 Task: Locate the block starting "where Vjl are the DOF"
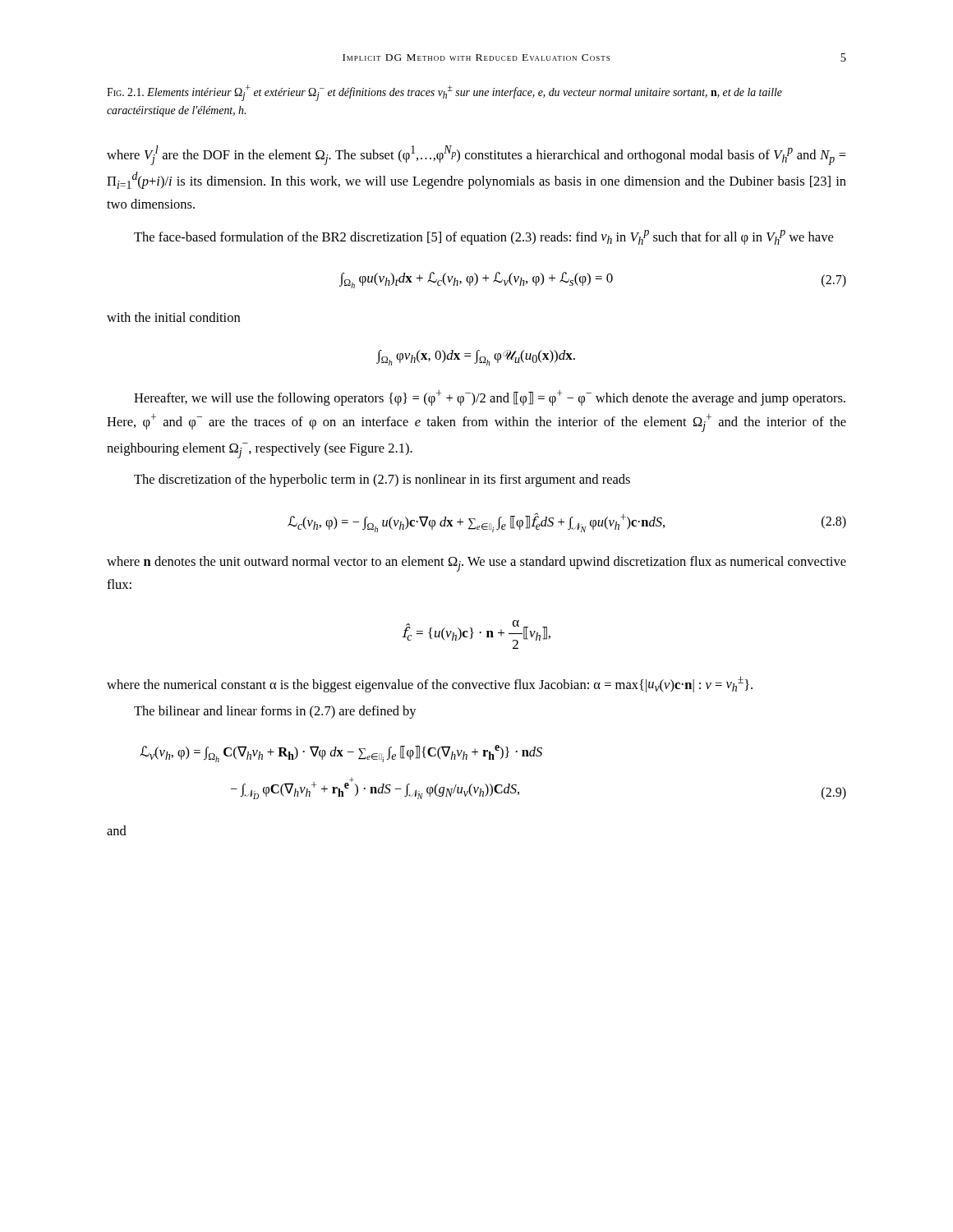pos(476,178)
